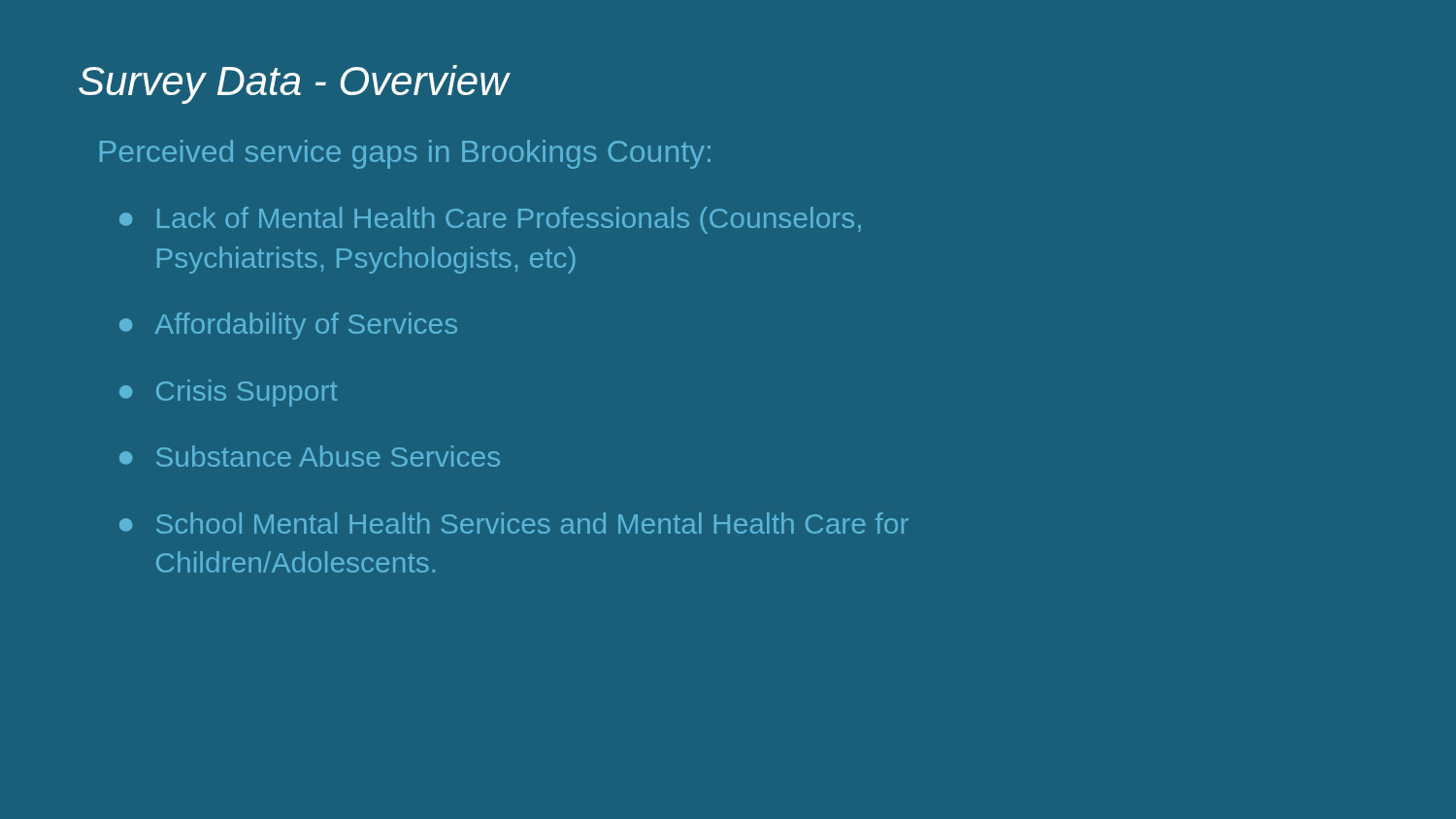This screenshot has height=819, width=1456.
Task: Navigate to the text starting "Perceived service gaps in Brookings"
Action: pos(405,154)
